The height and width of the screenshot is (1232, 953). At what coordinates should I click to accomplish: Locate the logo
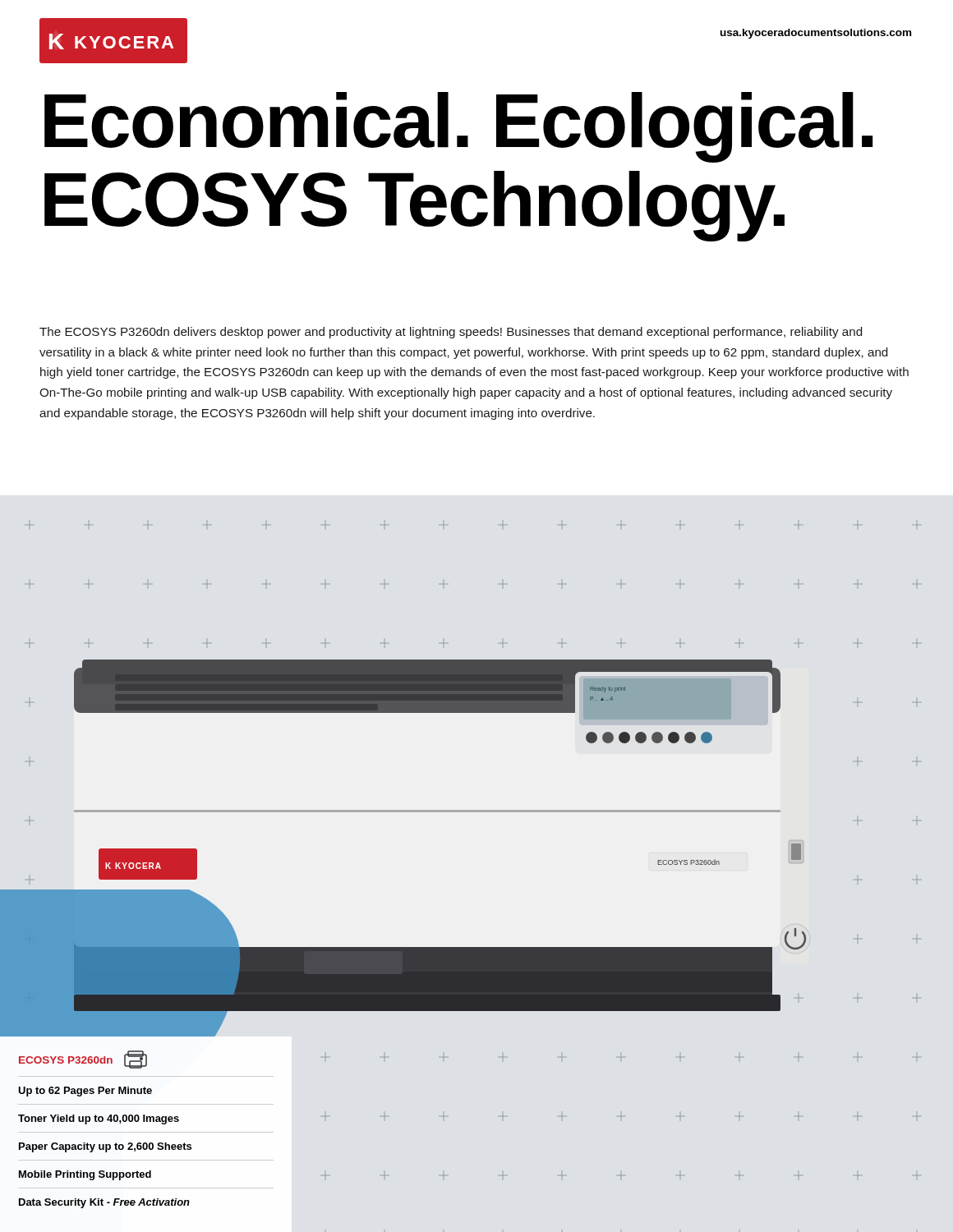[x=113, y=43]
